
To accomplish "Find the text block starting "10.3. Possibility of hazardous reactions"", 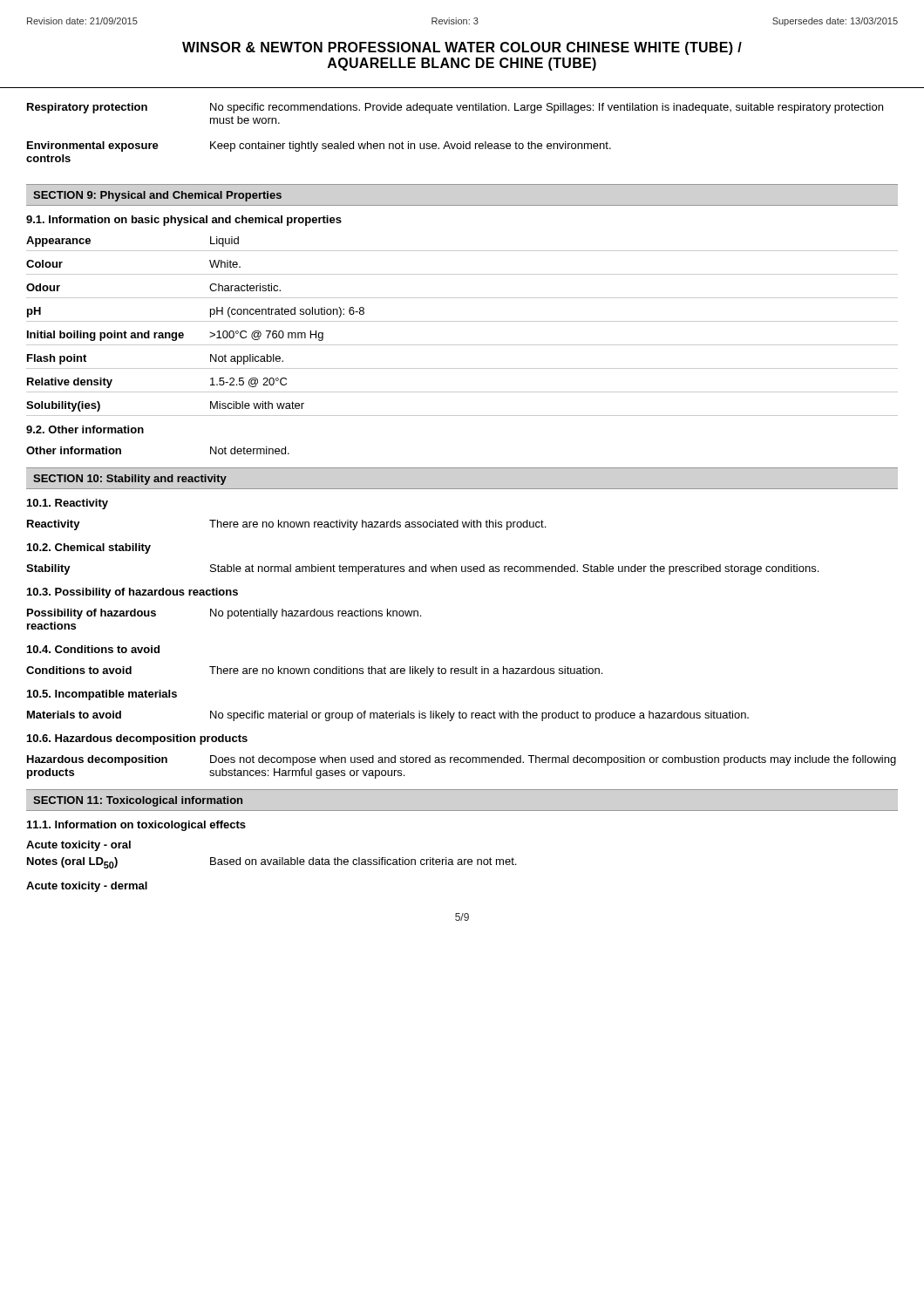I will tap(132, 592).
